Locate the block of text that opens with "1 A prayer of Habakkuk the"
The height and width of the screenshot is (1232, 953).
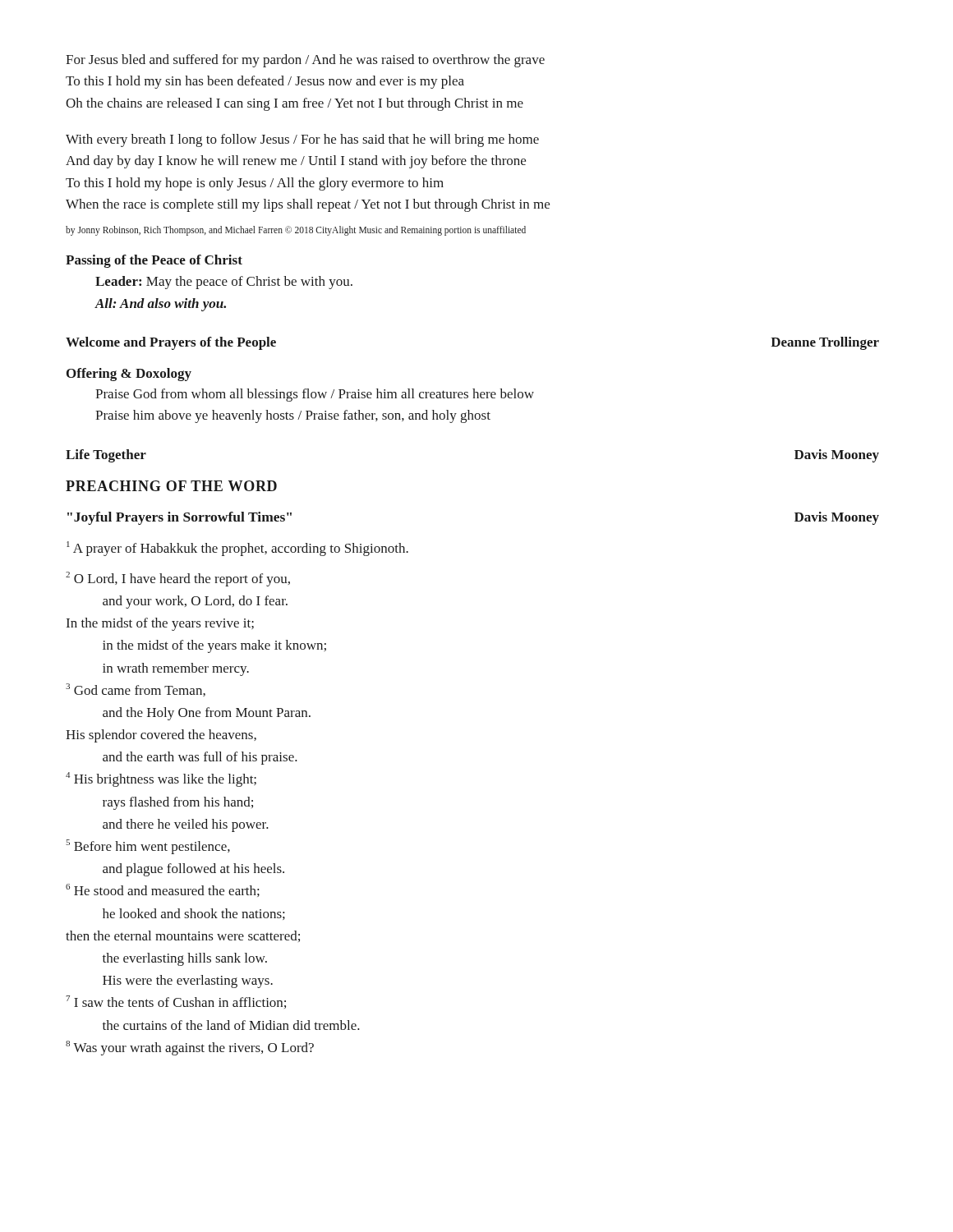coord(237,547)
